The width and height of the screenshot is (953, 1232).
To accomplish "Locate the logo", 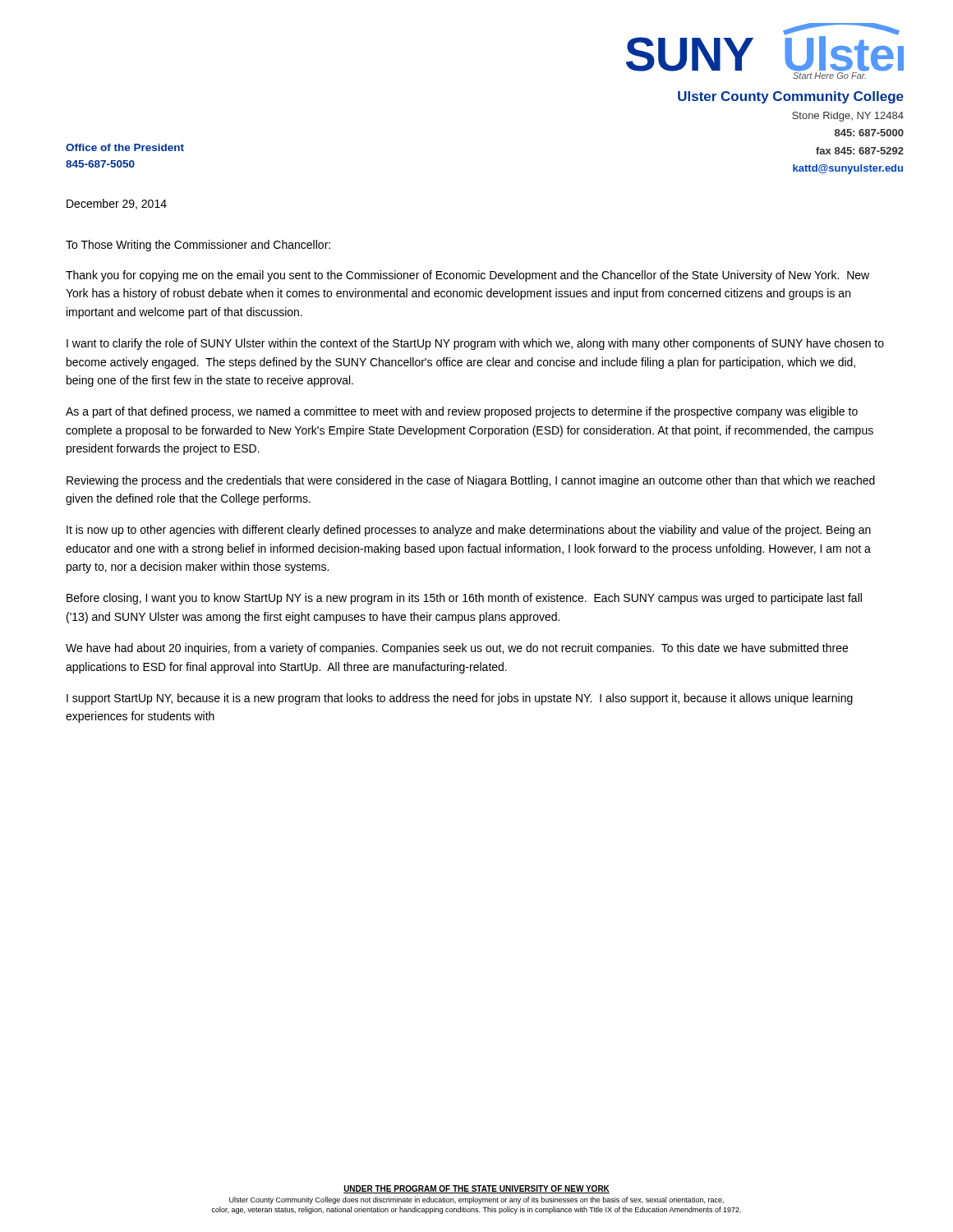I will 764,53.
